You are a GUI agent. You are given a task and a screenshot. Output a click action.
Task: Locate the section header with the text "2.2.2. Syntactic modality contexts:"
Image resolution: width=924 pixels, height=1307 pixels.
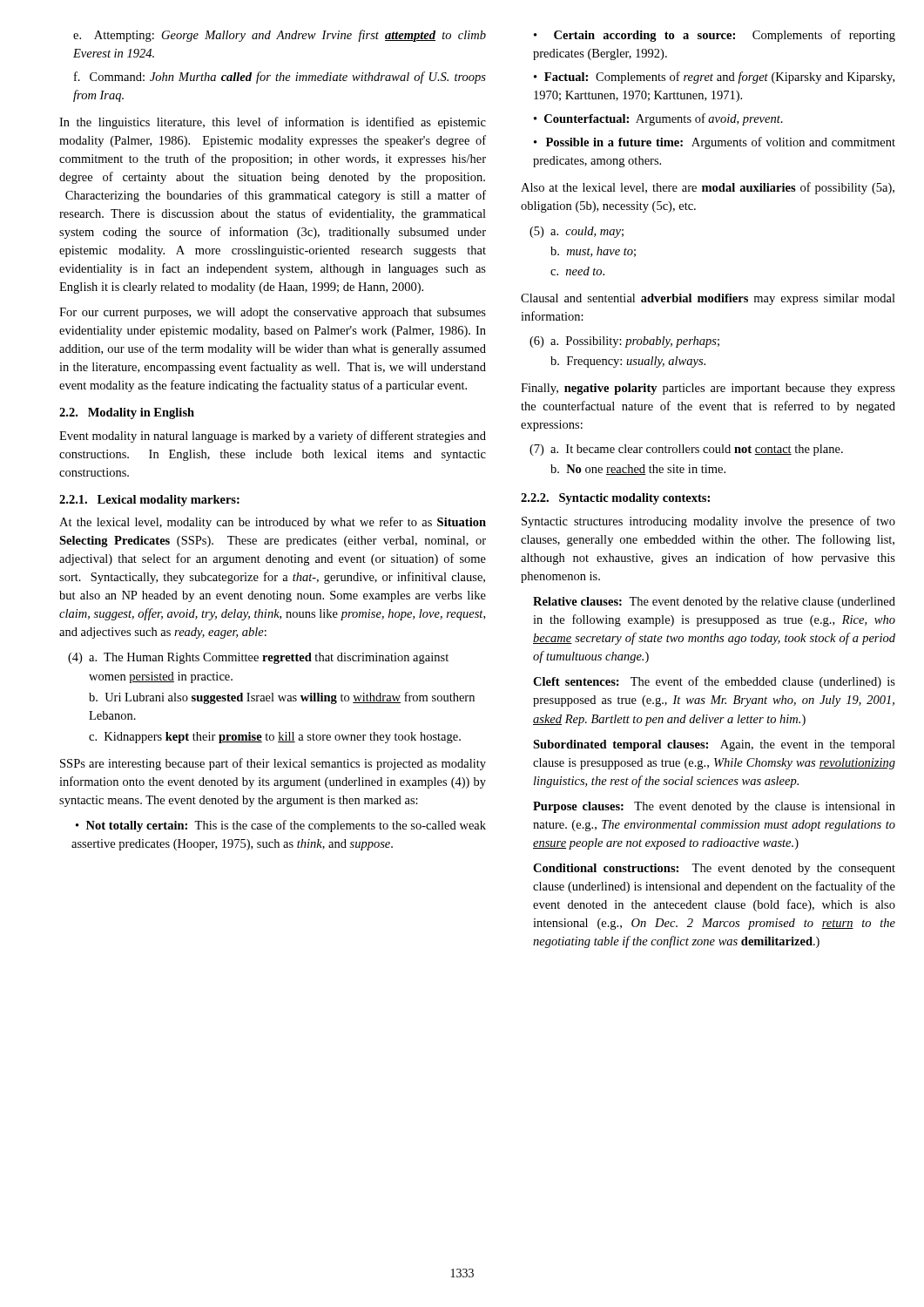(x=616, y=498)
